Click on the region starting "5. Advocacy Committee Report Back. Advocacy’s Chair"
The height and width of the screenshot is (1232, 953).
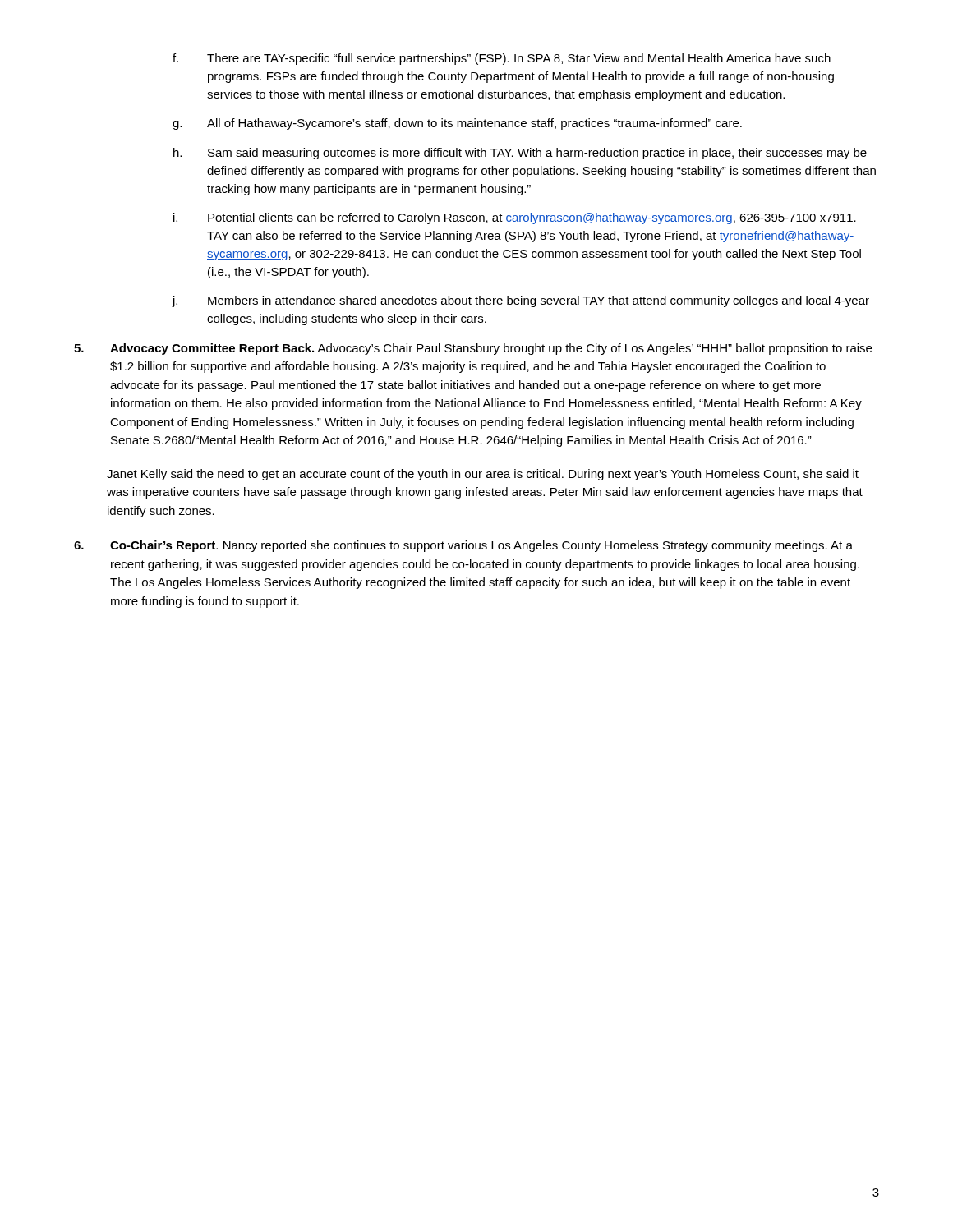click(476, 394)
